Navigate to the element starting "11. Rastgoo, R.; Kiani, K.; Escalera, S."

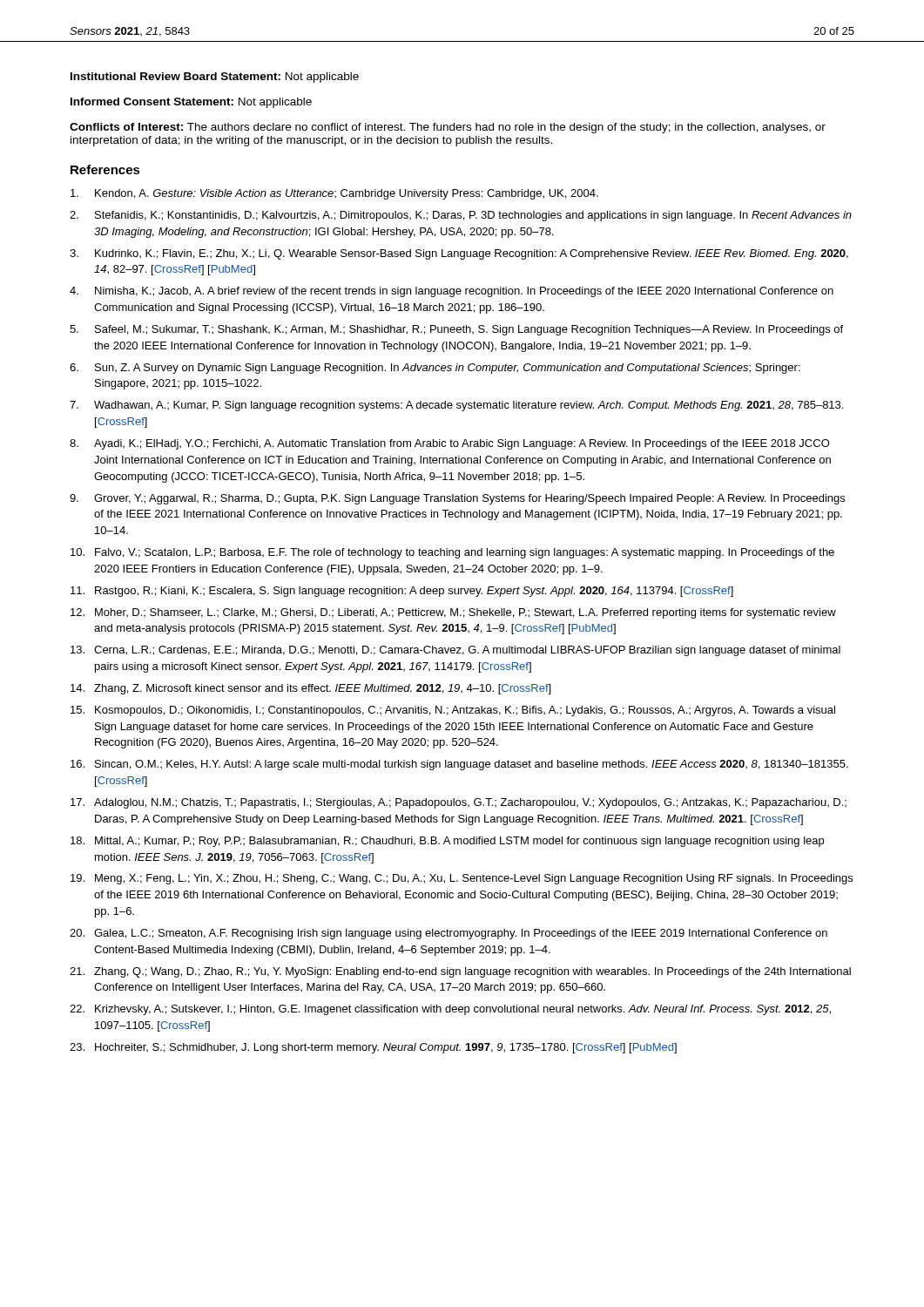tap(462, 591)
